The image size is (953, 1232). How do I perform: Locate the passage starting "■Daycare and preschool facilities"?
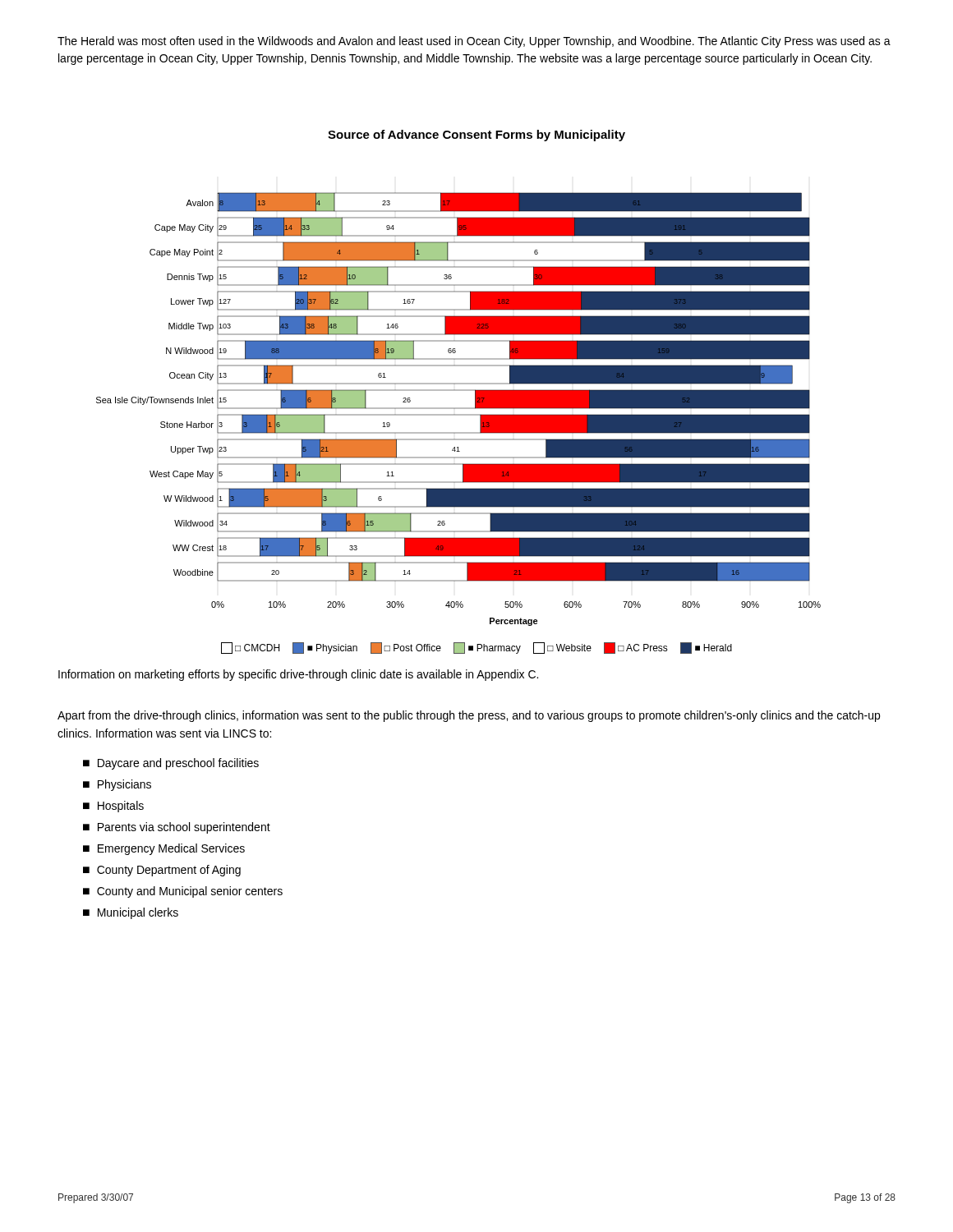tap(171, 763)
